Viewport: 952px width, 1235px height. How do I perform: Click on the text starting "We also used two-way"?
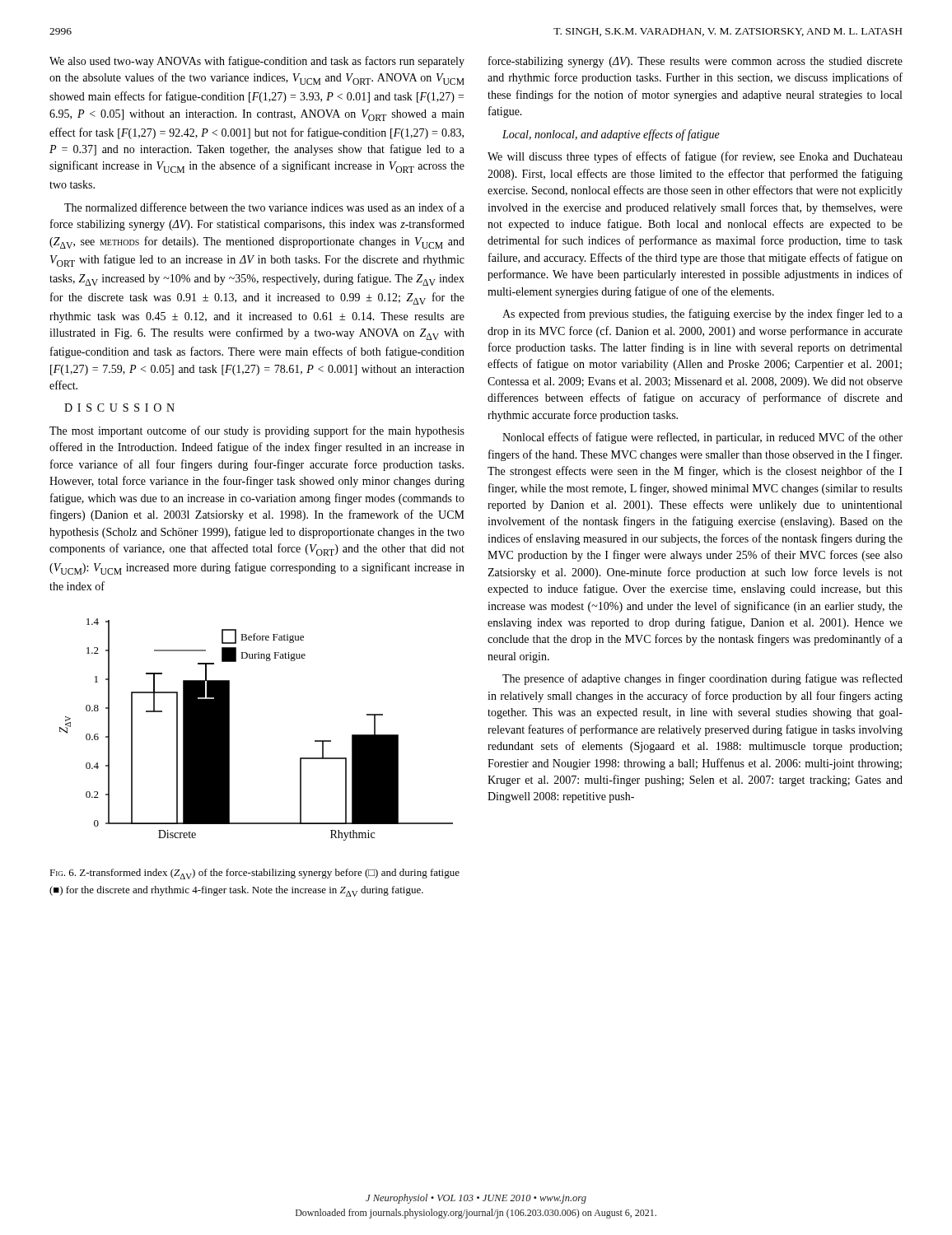point(257,224)
